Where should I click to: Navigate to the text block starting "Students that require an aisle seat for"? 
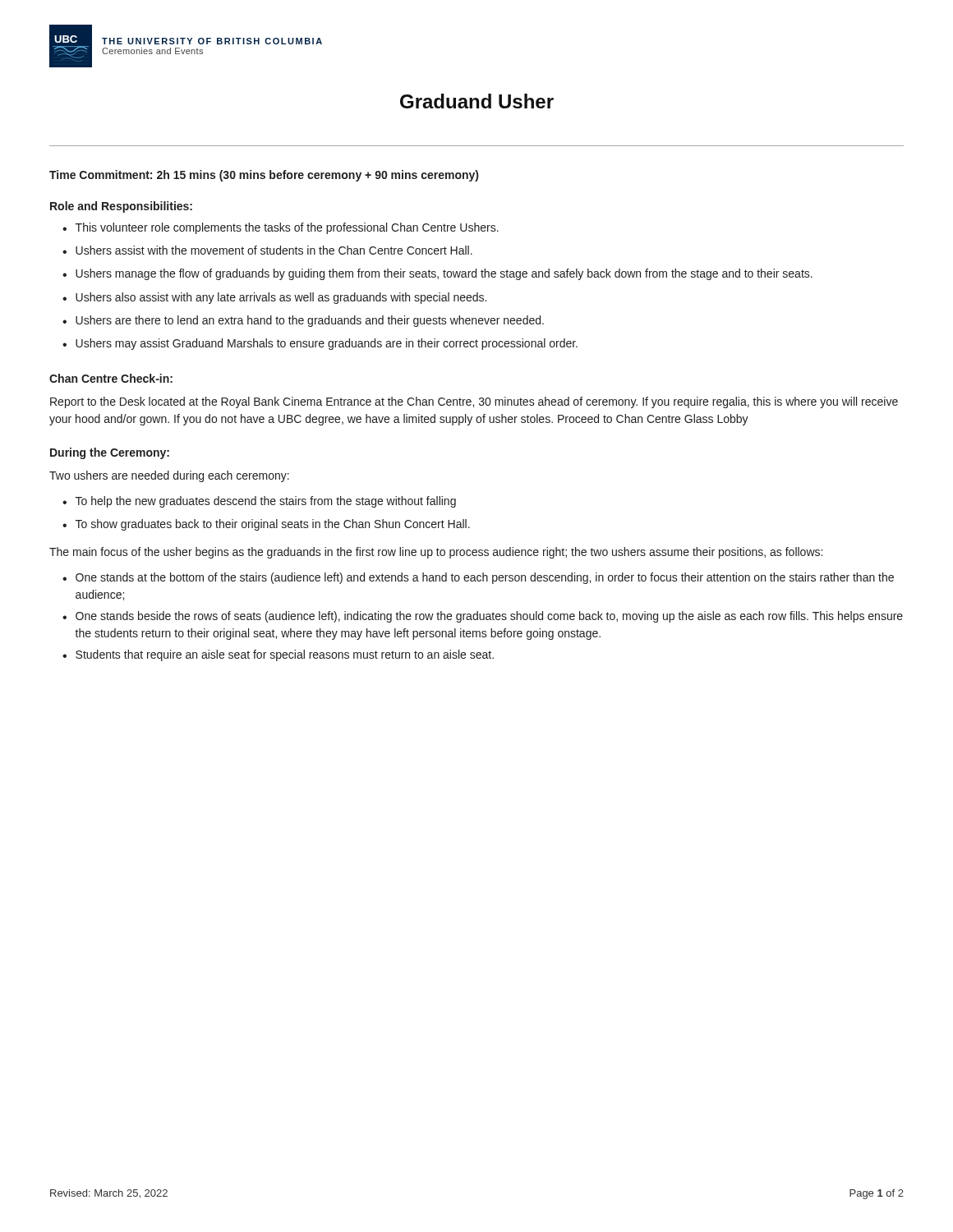[x=490, y=655]
